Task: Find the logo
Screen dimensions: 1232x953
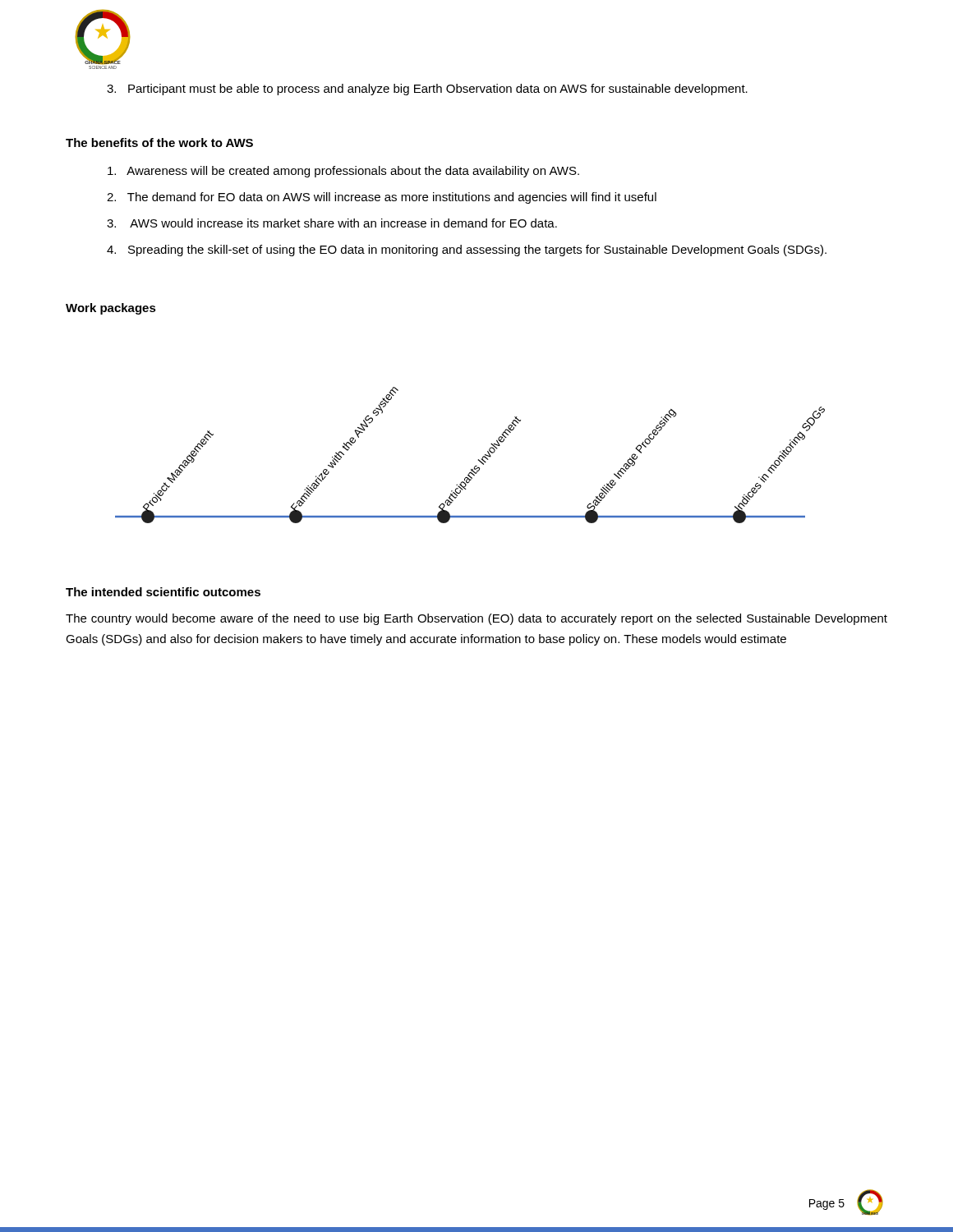Action: 476,40
